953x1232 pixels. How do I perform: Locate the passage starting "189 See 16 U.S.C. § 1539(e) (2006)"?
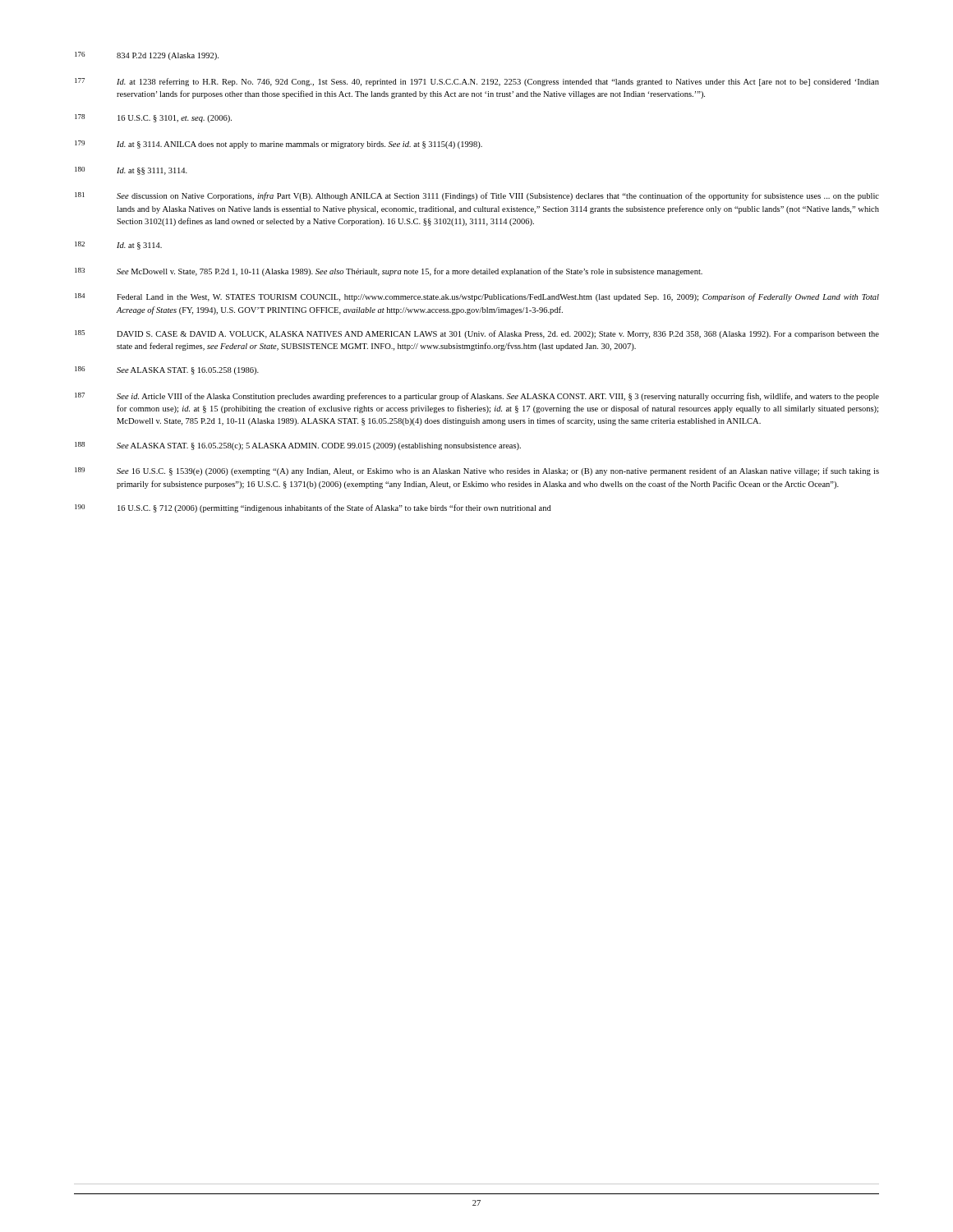[476, 478]
